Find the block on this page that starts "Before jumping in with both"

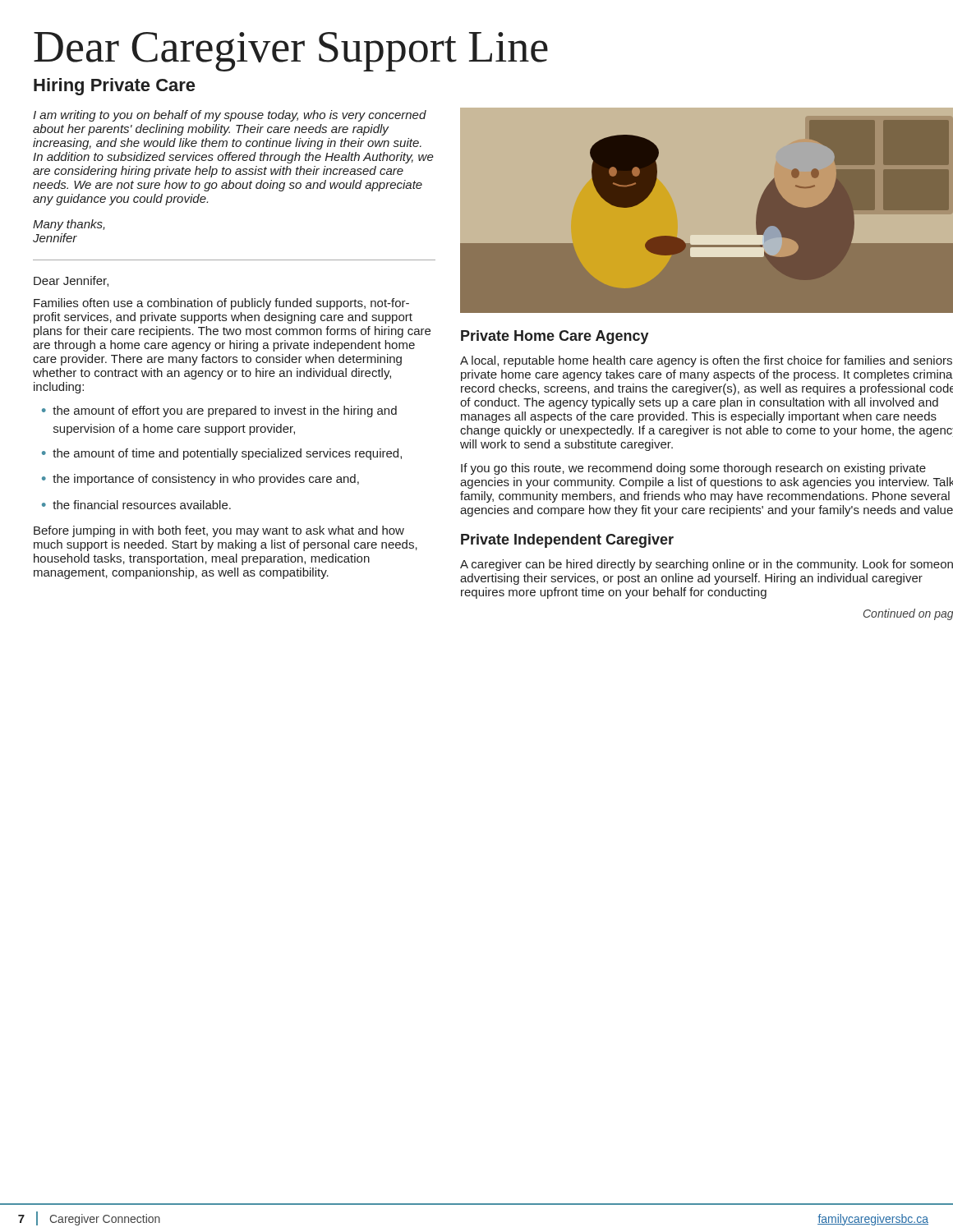[x=225, y=551]
